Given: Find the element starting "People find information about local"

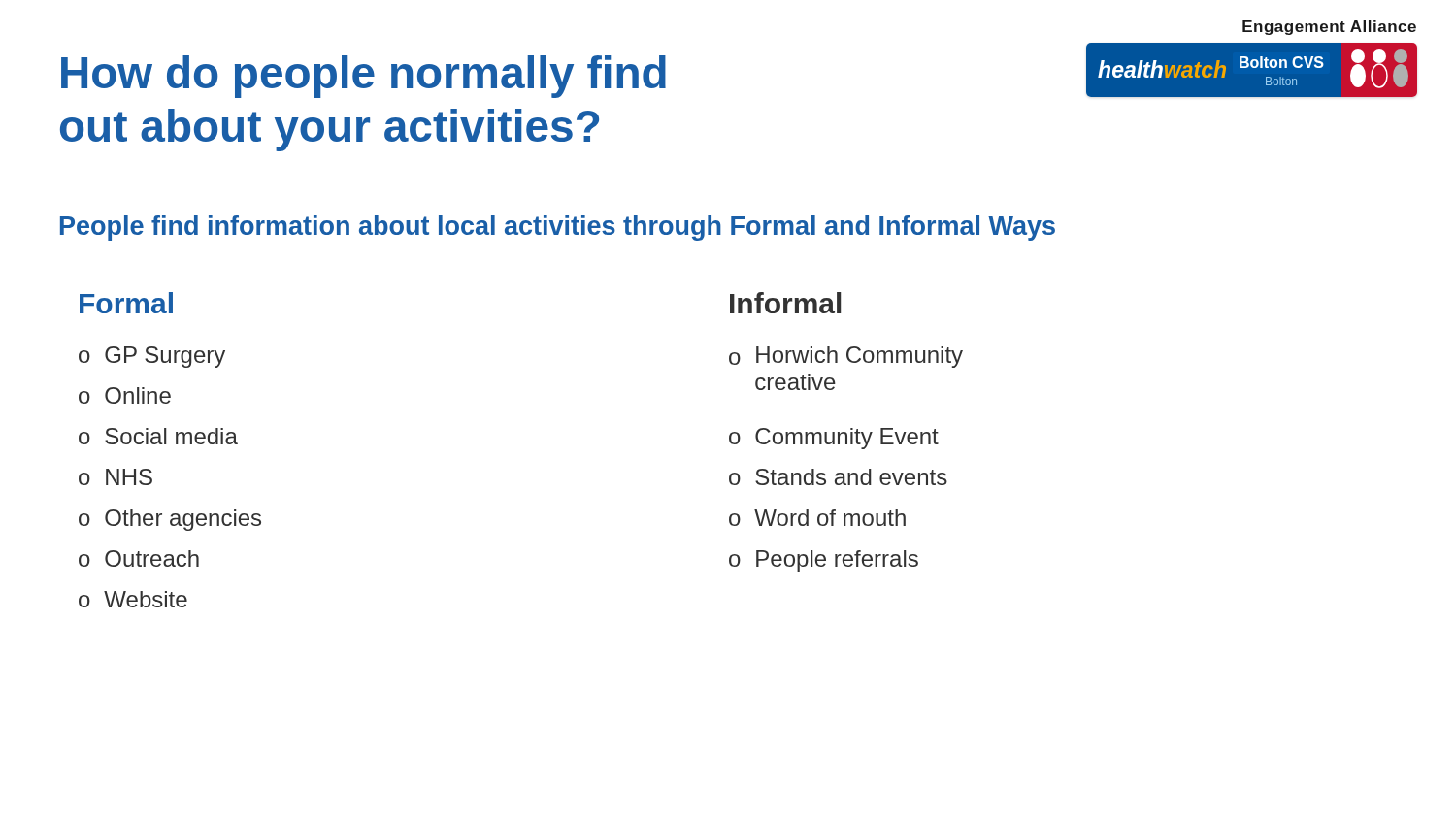Looking at the screenshot, I should tap(728, 227).
